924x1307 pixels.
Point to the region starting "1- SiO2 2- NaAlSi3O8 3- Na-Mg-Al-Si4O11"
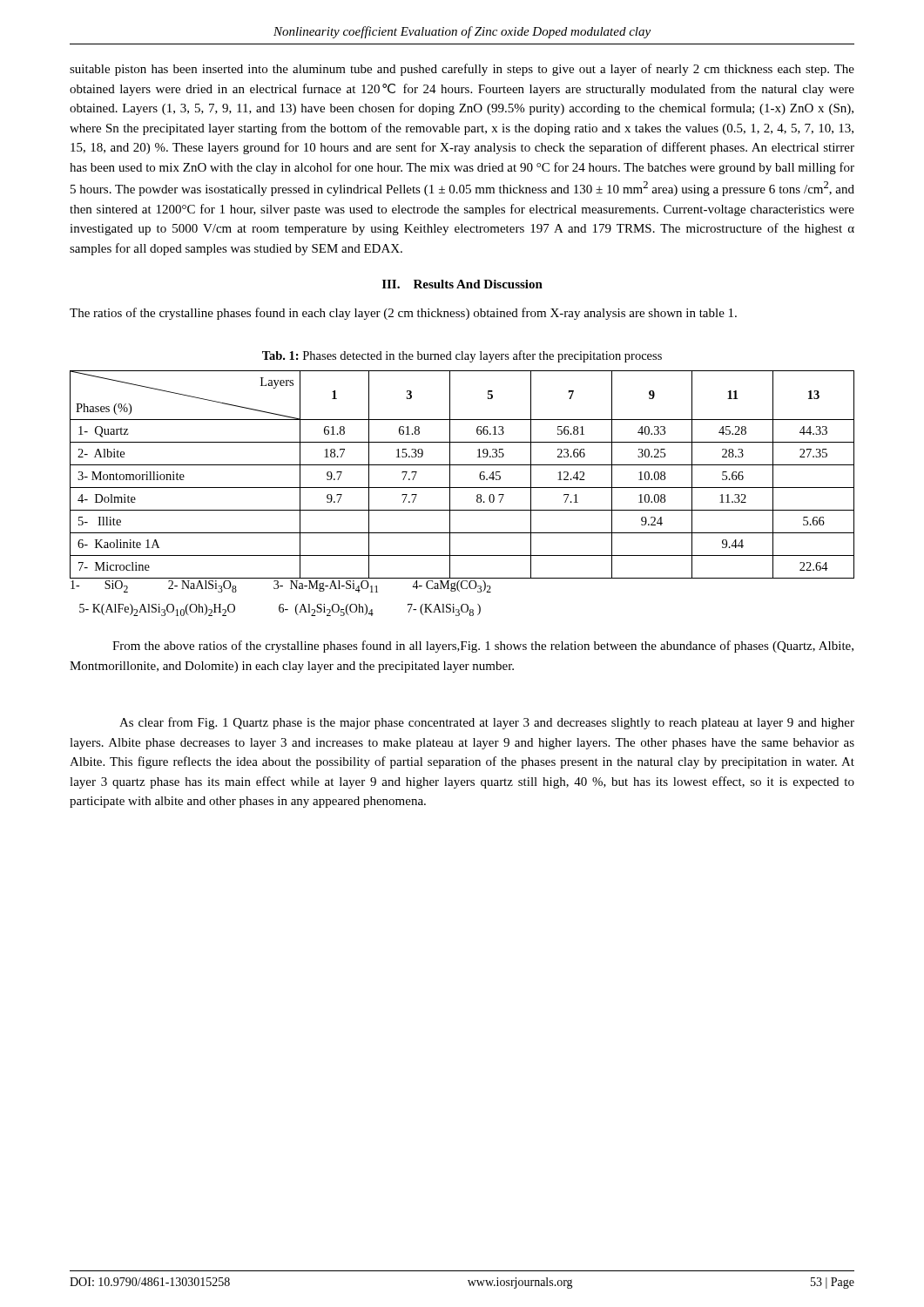coord(280,598)
